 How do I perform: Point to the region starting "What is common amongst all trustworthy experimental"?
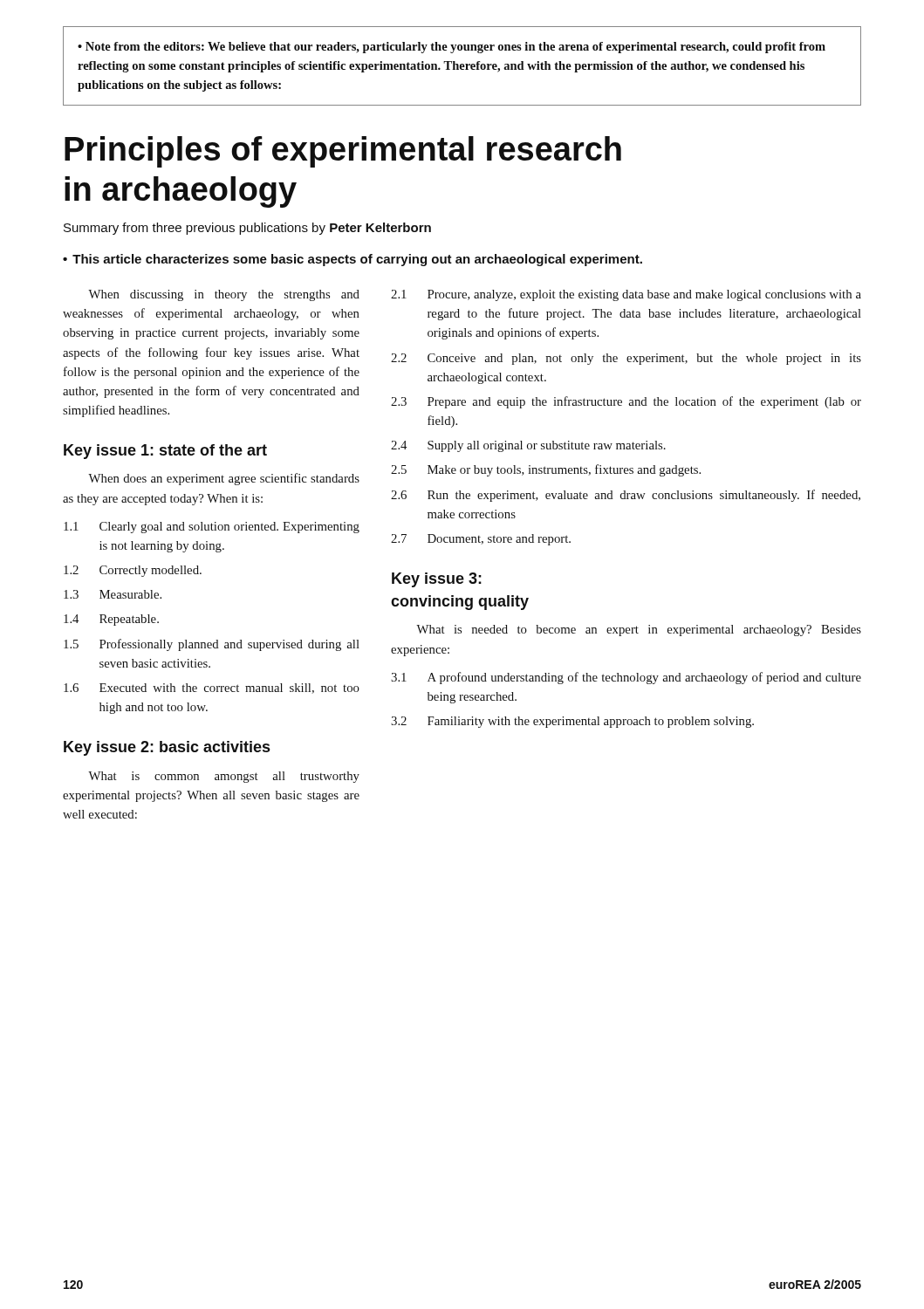[x=211, y=795]
